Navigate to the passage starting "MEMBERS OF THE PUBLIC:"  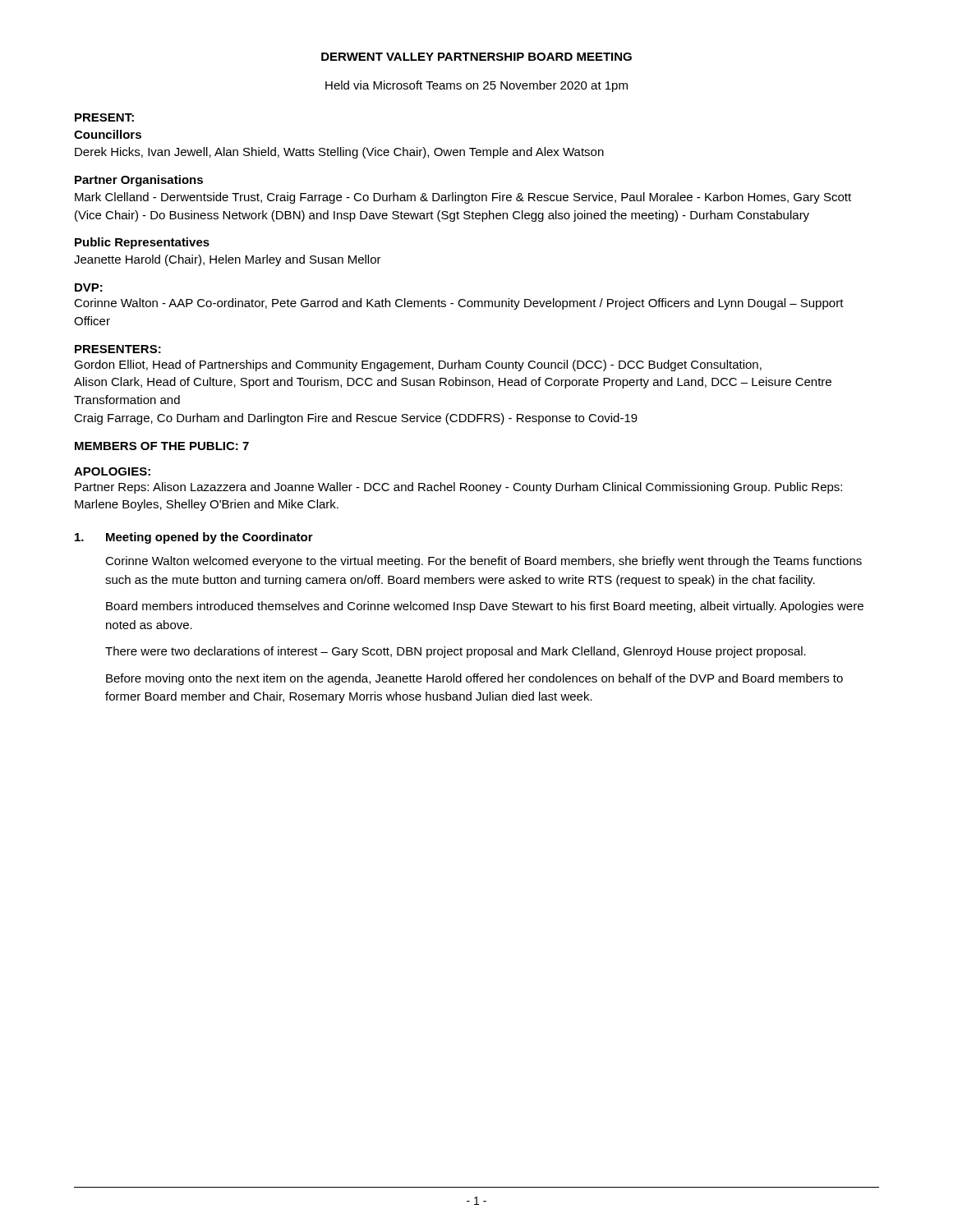tap(162, 445)
